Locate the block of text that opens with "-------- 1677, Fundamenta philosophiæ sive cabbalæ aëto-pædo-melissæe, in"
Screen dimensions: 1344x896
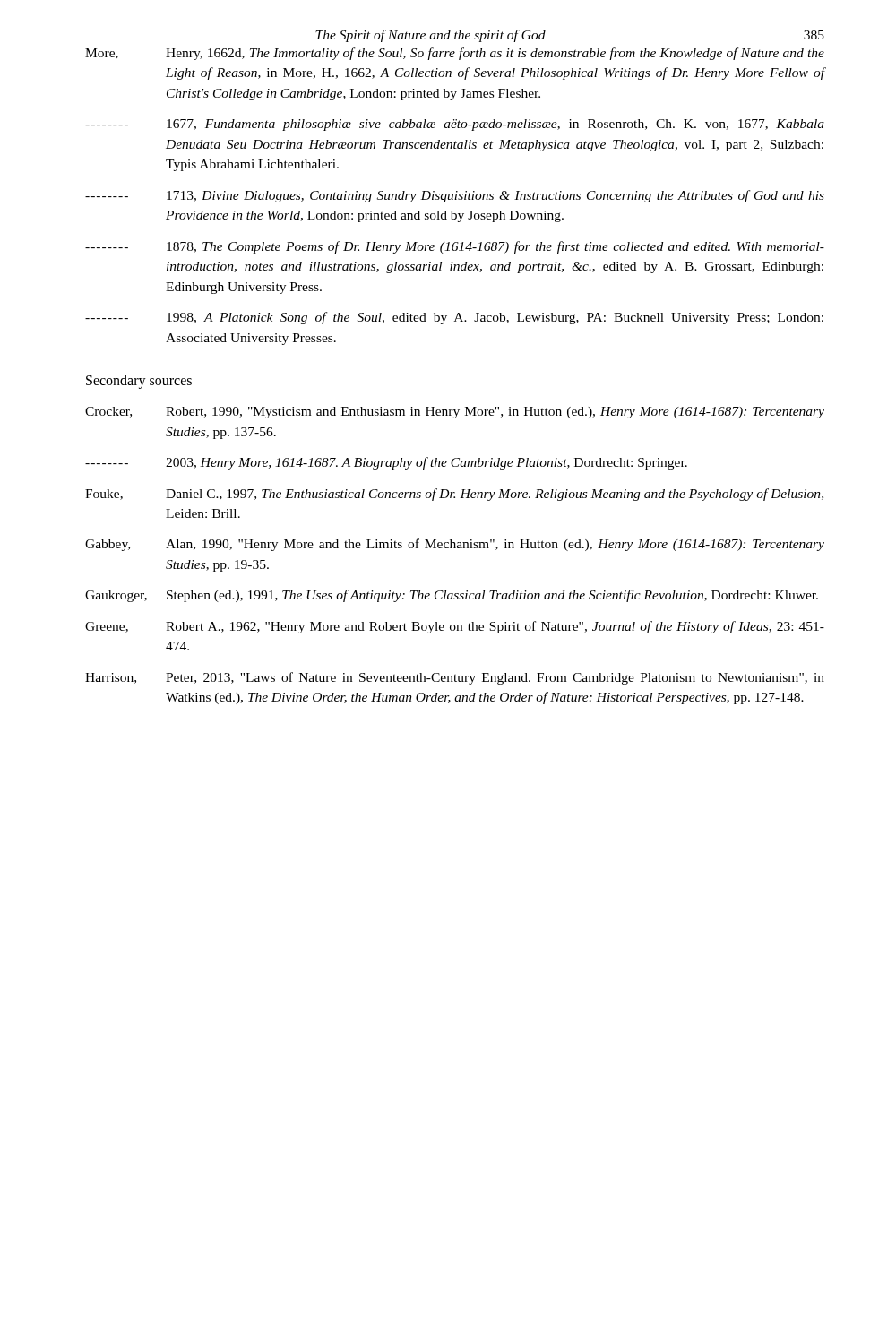point(455,144)
